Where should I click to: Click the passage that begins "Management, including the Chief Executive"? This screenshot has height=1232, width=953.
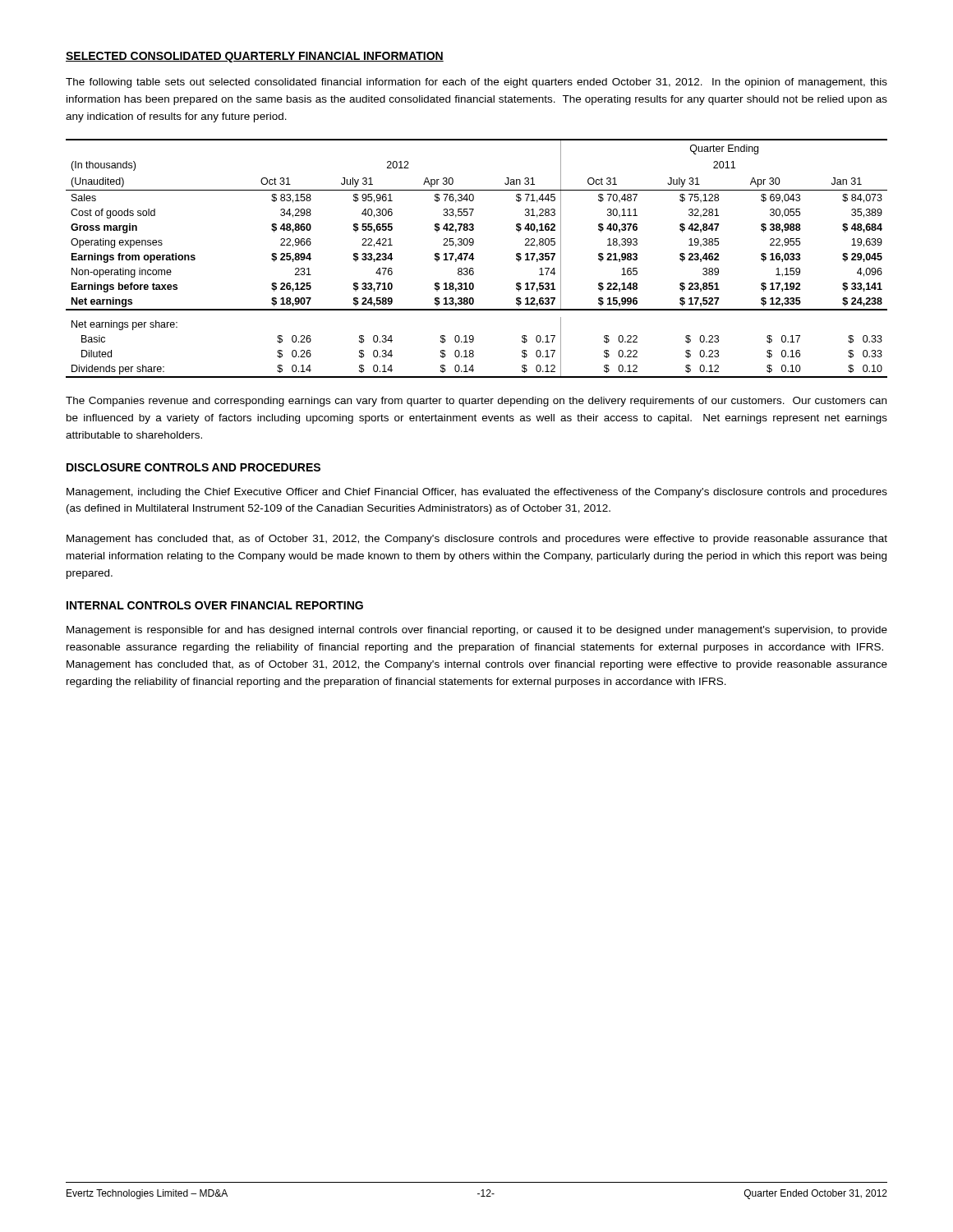[476, 500]
